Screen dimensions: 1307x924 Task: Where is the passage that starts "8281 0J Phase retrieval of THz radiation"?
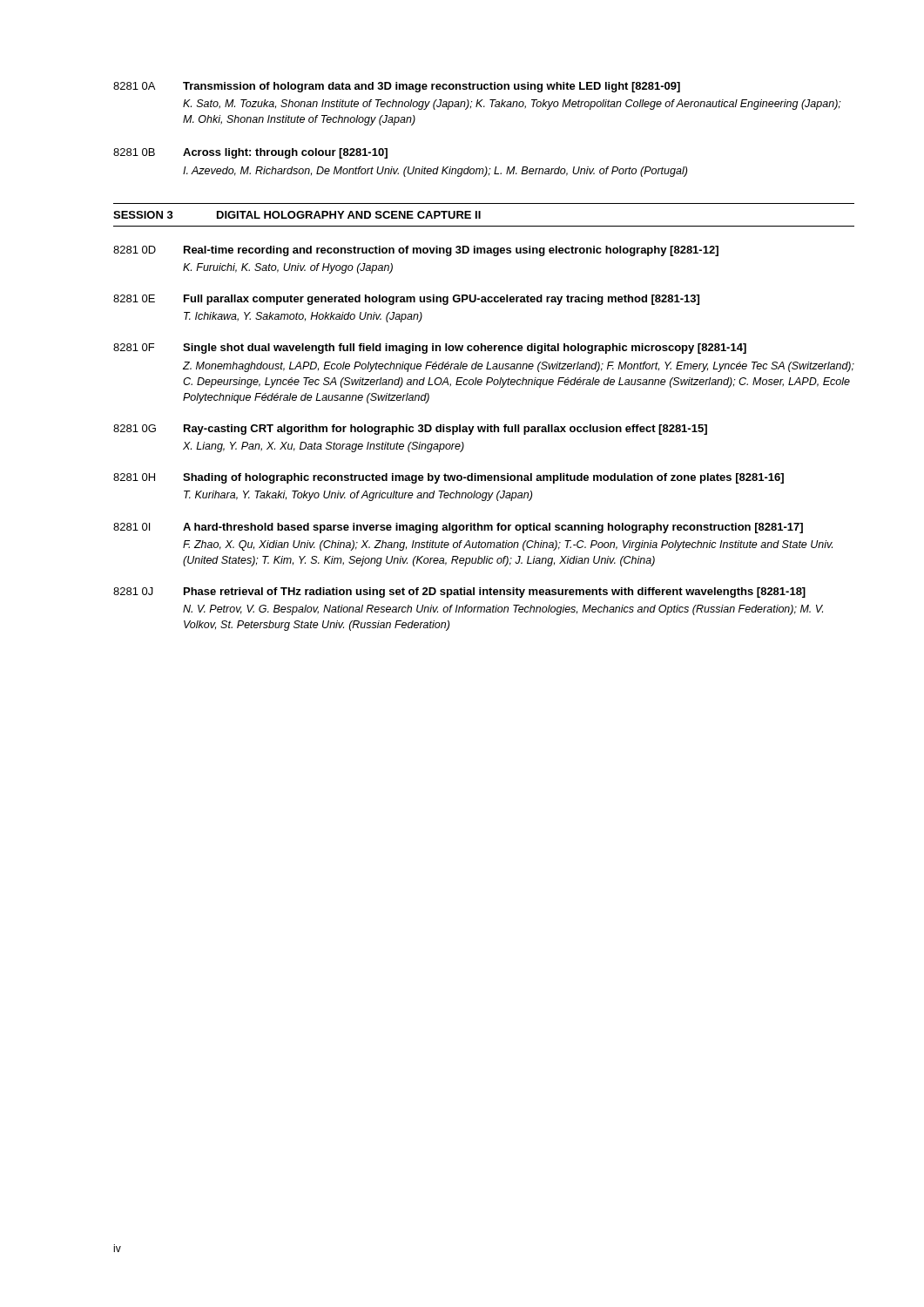484,608
